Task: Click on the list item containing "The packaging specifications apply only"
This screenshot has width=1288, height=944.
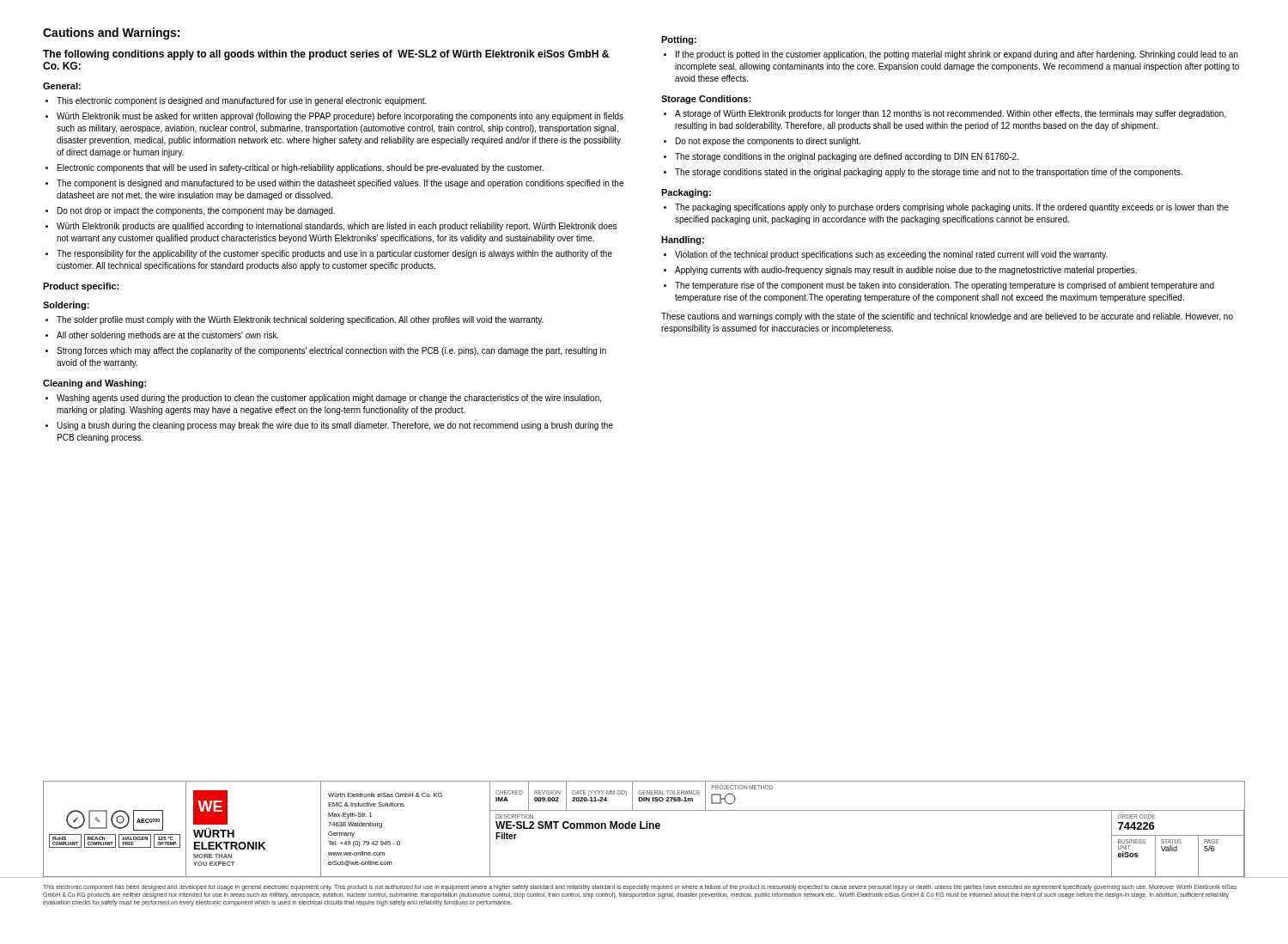Action: tap(960, 214)
